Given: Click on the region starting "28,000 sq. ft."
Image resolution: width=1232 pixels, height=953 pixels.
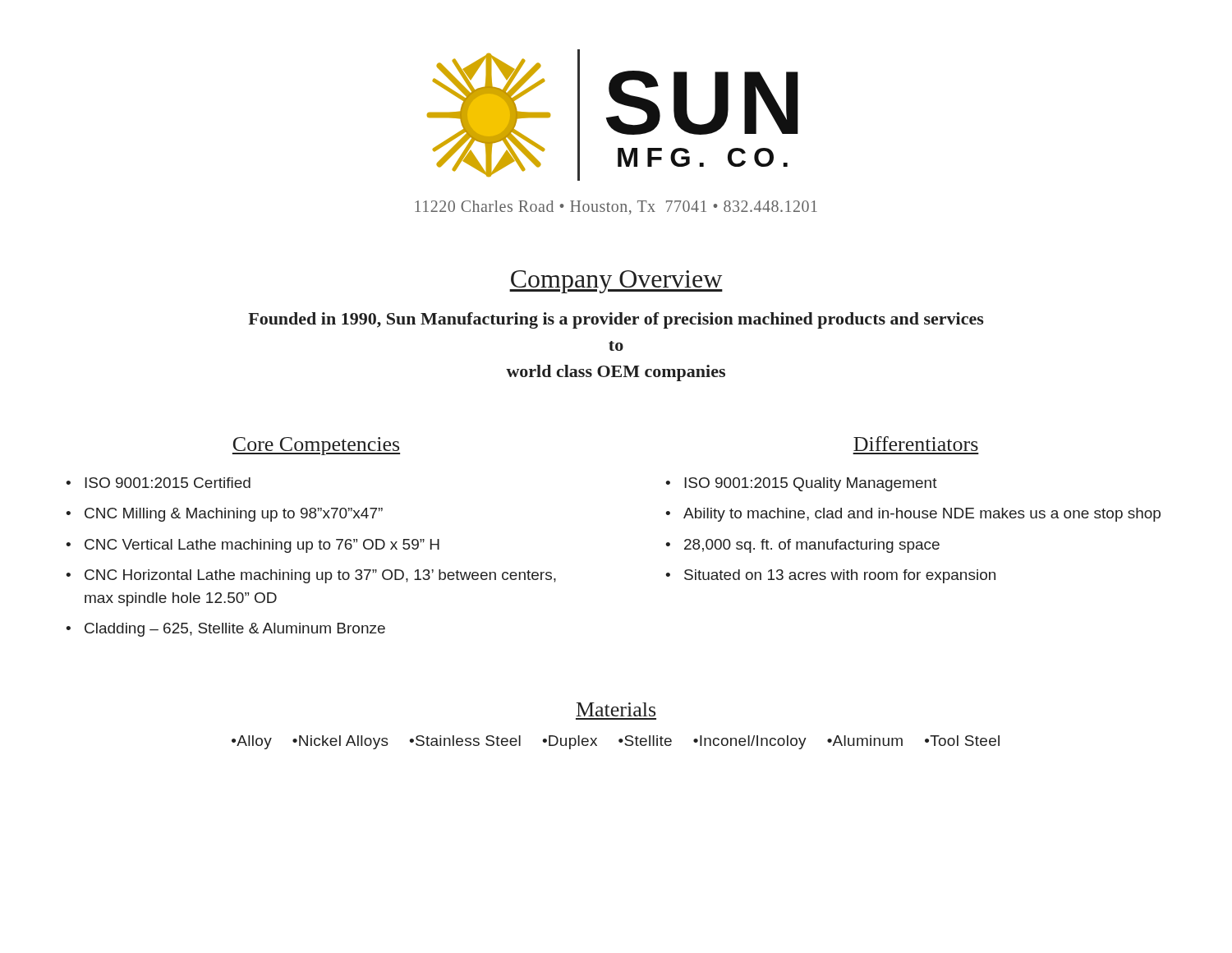Looking at the screenshot, I should [x=812, y=544].
